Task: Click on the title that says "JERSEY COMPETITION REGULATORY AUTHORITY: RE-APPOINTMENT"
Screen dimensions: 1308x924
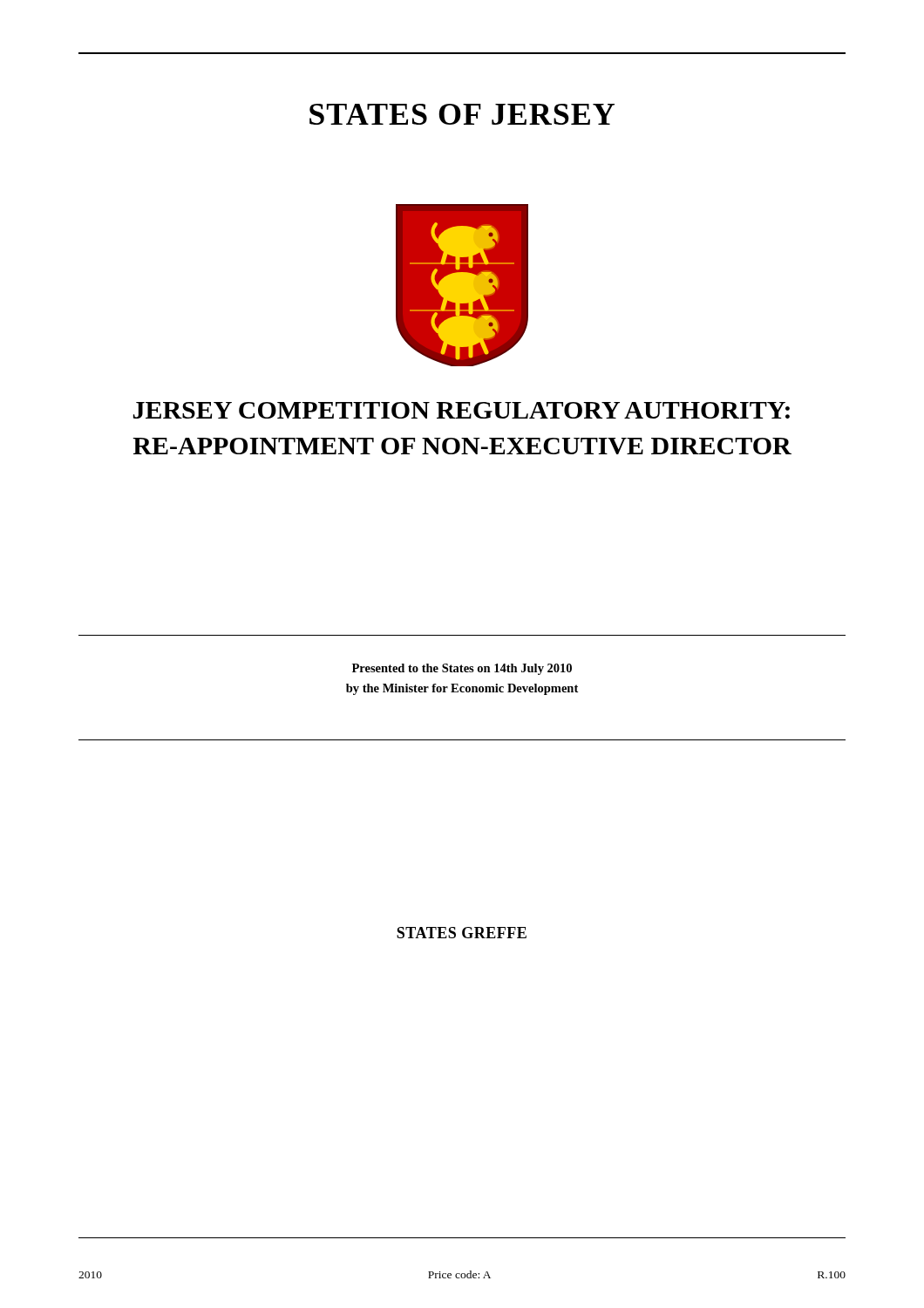Action: point(462,427)
